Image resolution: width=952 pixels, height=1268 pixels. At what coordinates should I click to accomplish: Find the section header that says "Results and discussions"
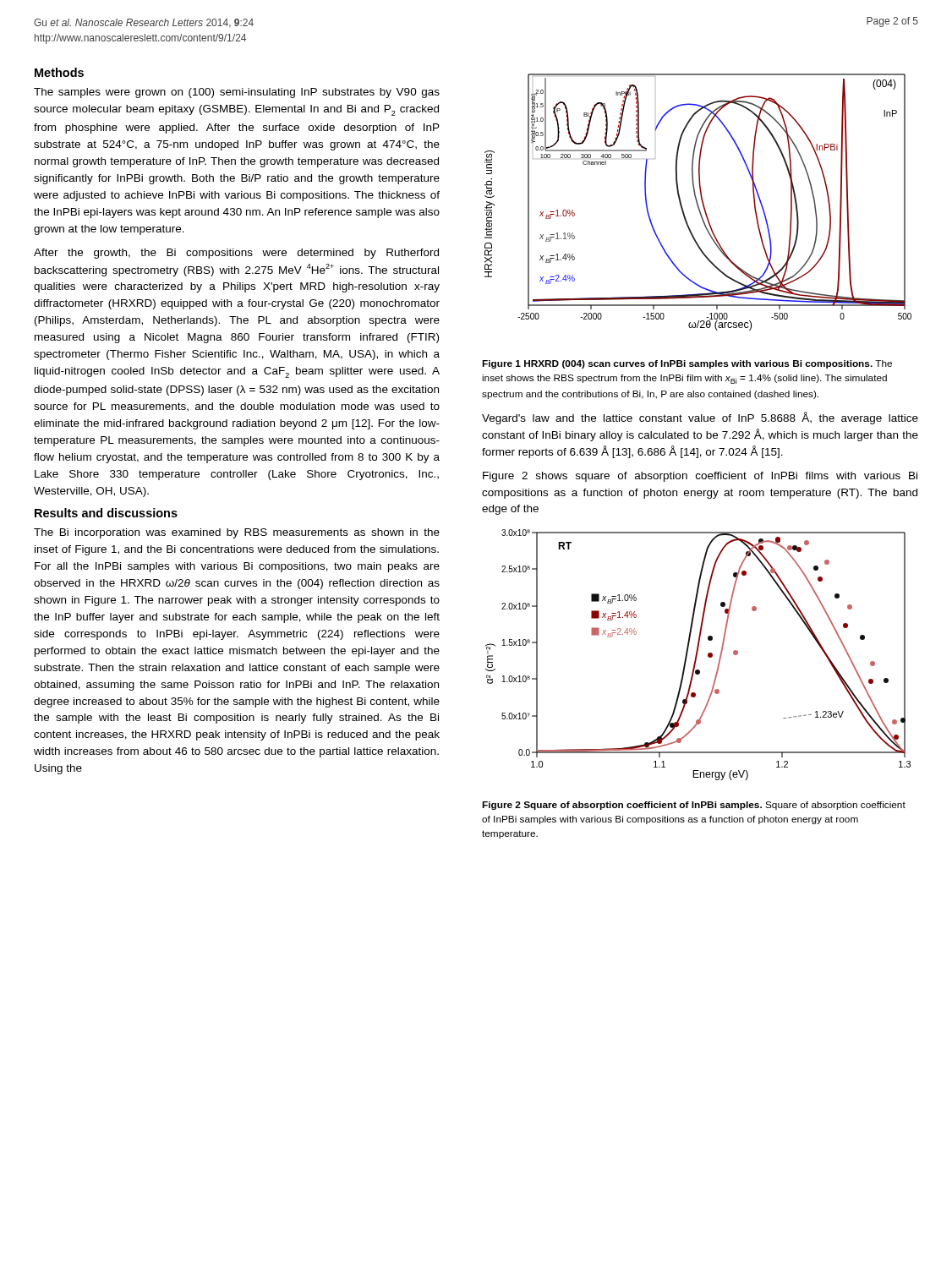(x=106, y=513)
